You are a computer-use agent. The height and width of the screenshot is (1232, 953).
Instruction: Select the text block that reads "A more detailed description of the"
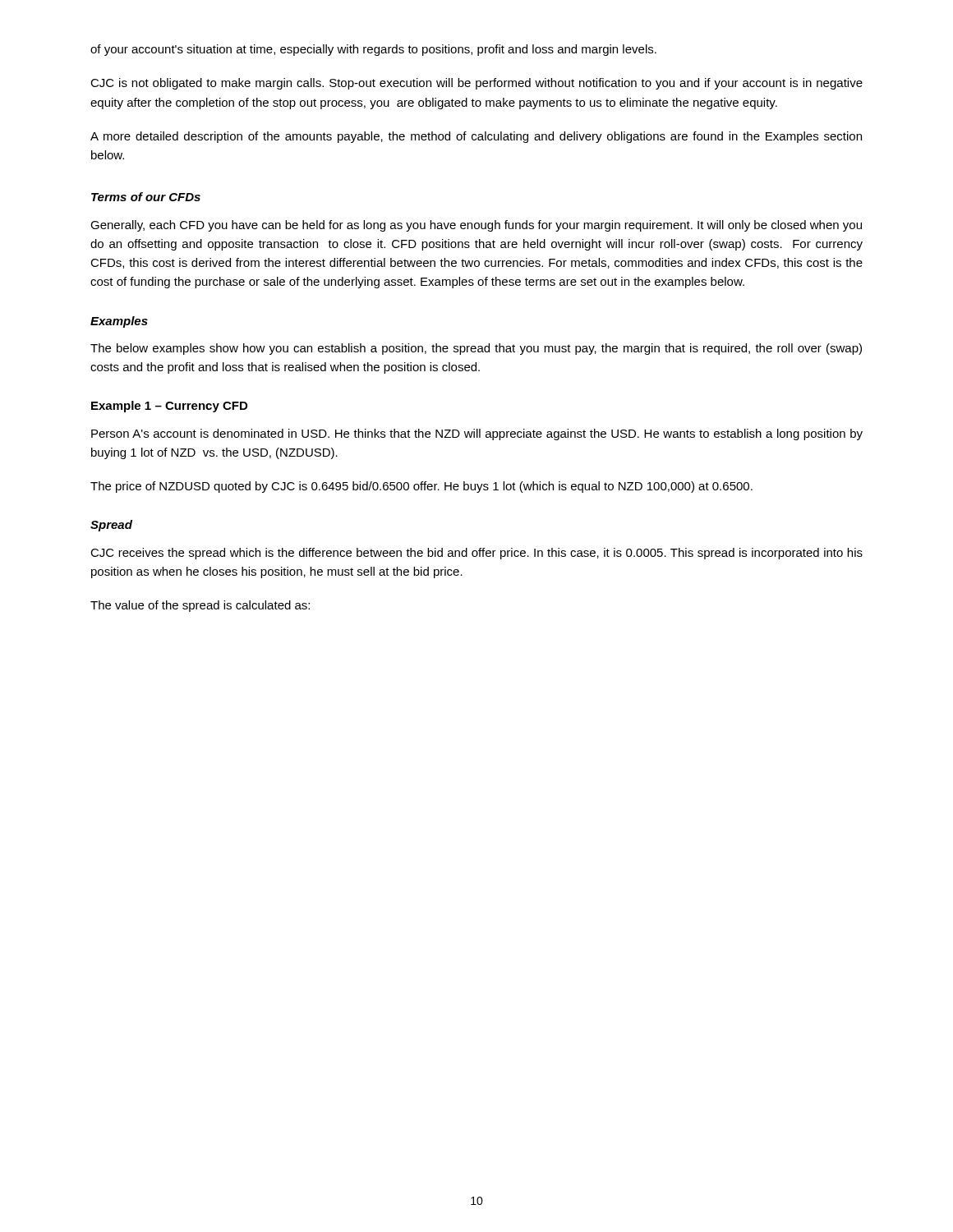(476, 145)
